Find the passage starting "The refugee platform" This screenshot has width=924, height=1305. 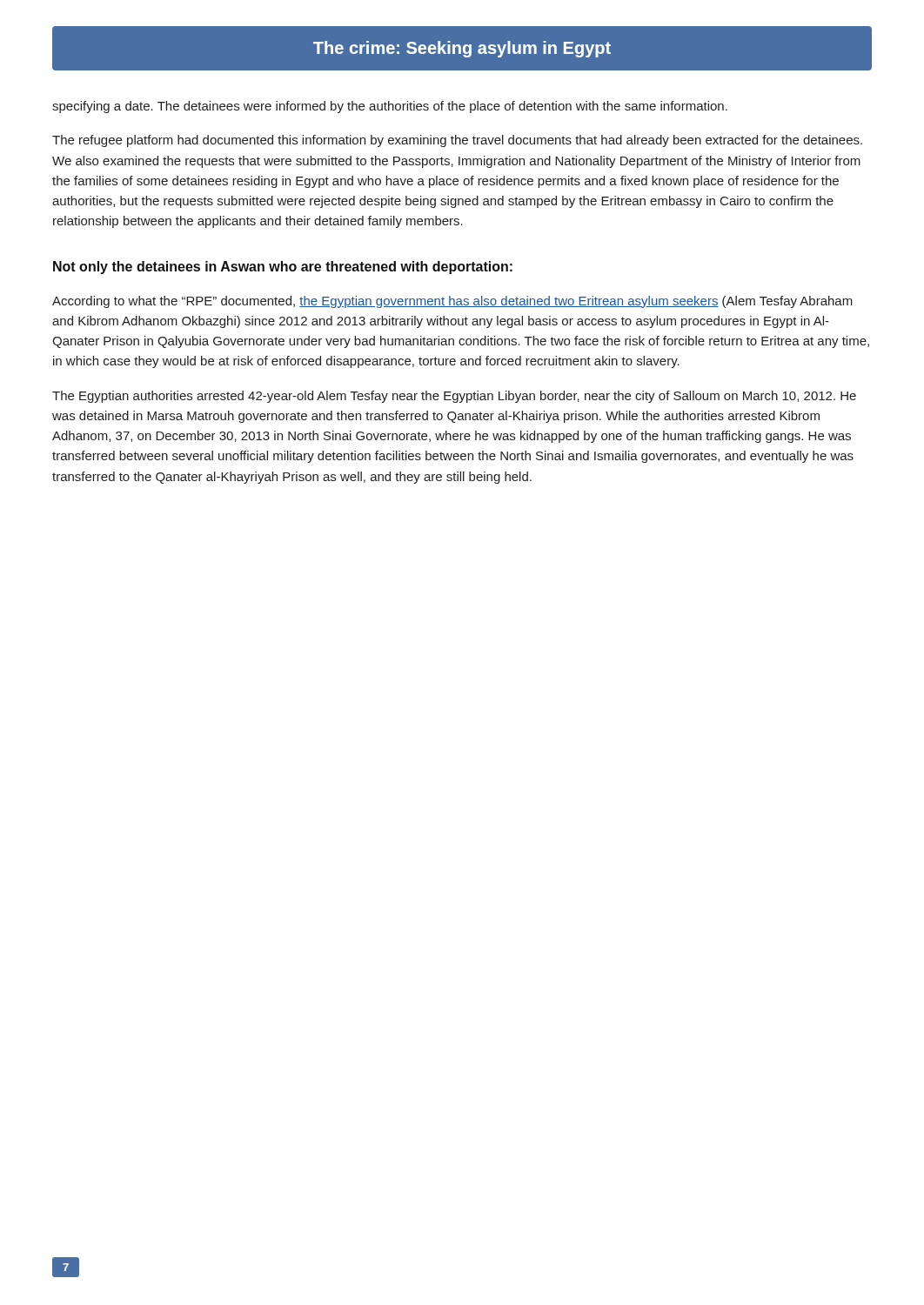[x=458, y=180]
